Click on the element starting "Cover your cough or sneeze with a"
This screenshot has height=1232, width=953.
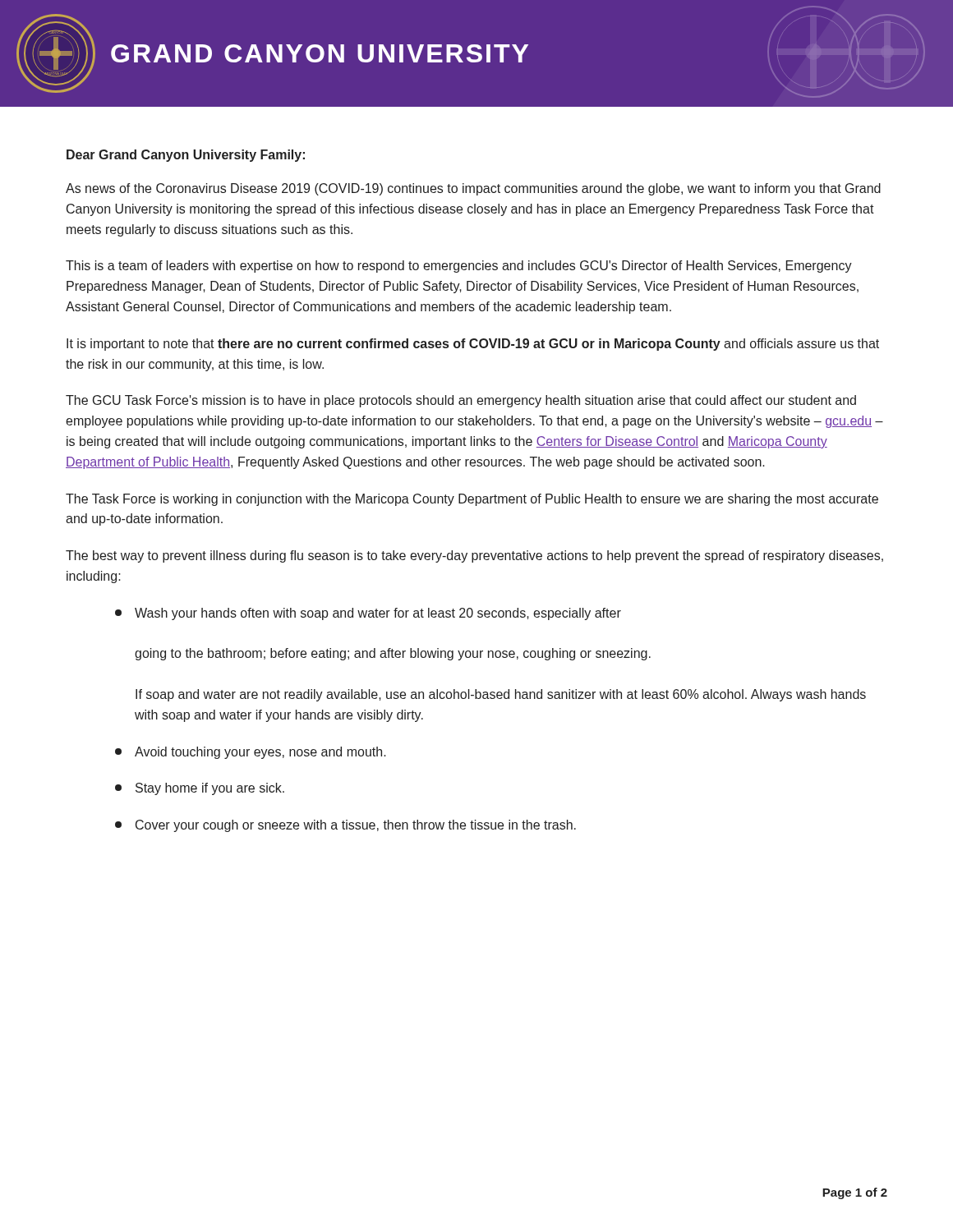click(x=501, y=826)
